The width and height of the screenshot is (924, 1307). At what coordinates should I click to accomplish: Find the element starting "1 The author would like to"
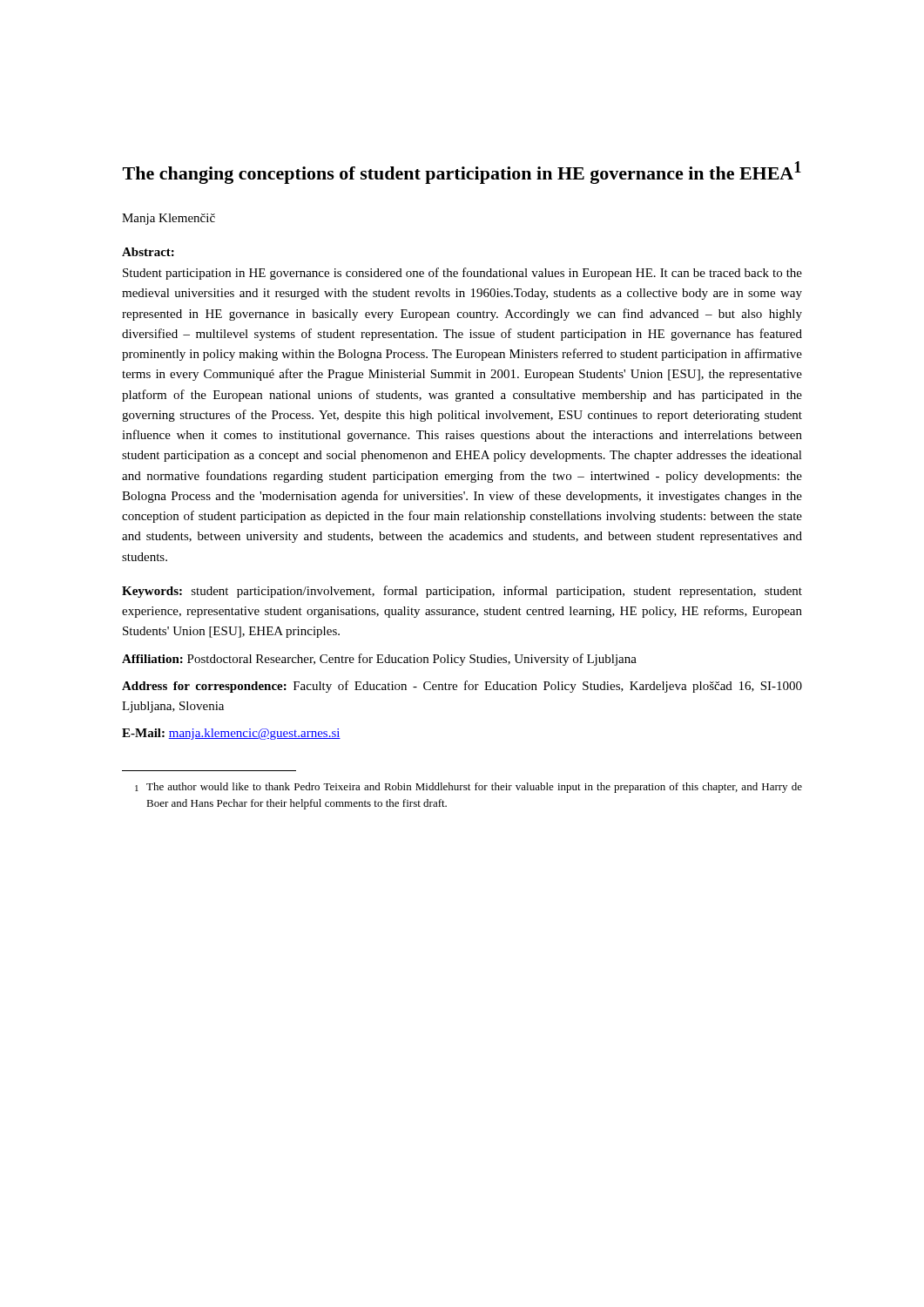pos(468,794)
